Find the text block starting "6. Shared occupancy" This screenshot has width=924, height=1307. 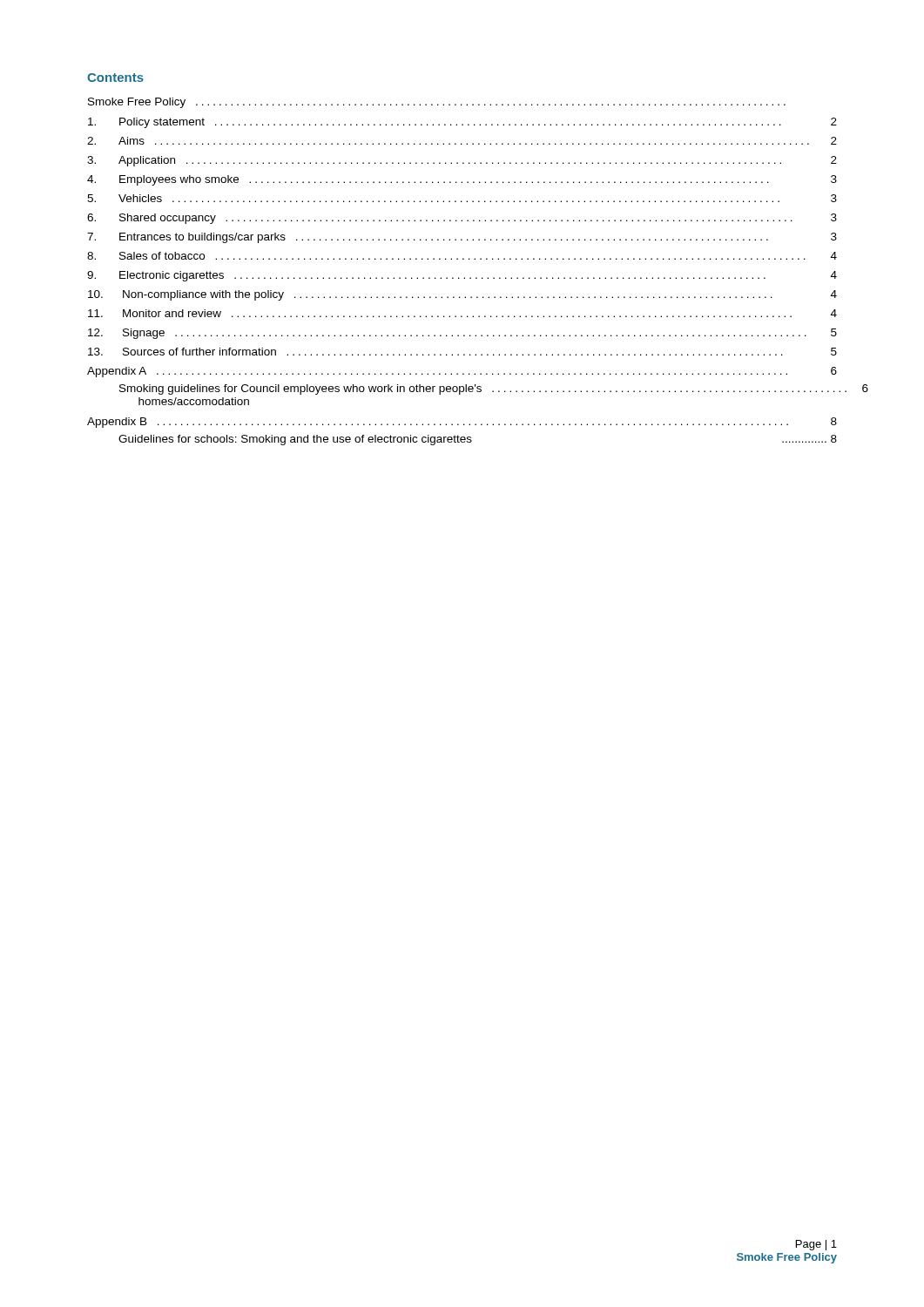[462, 217]
